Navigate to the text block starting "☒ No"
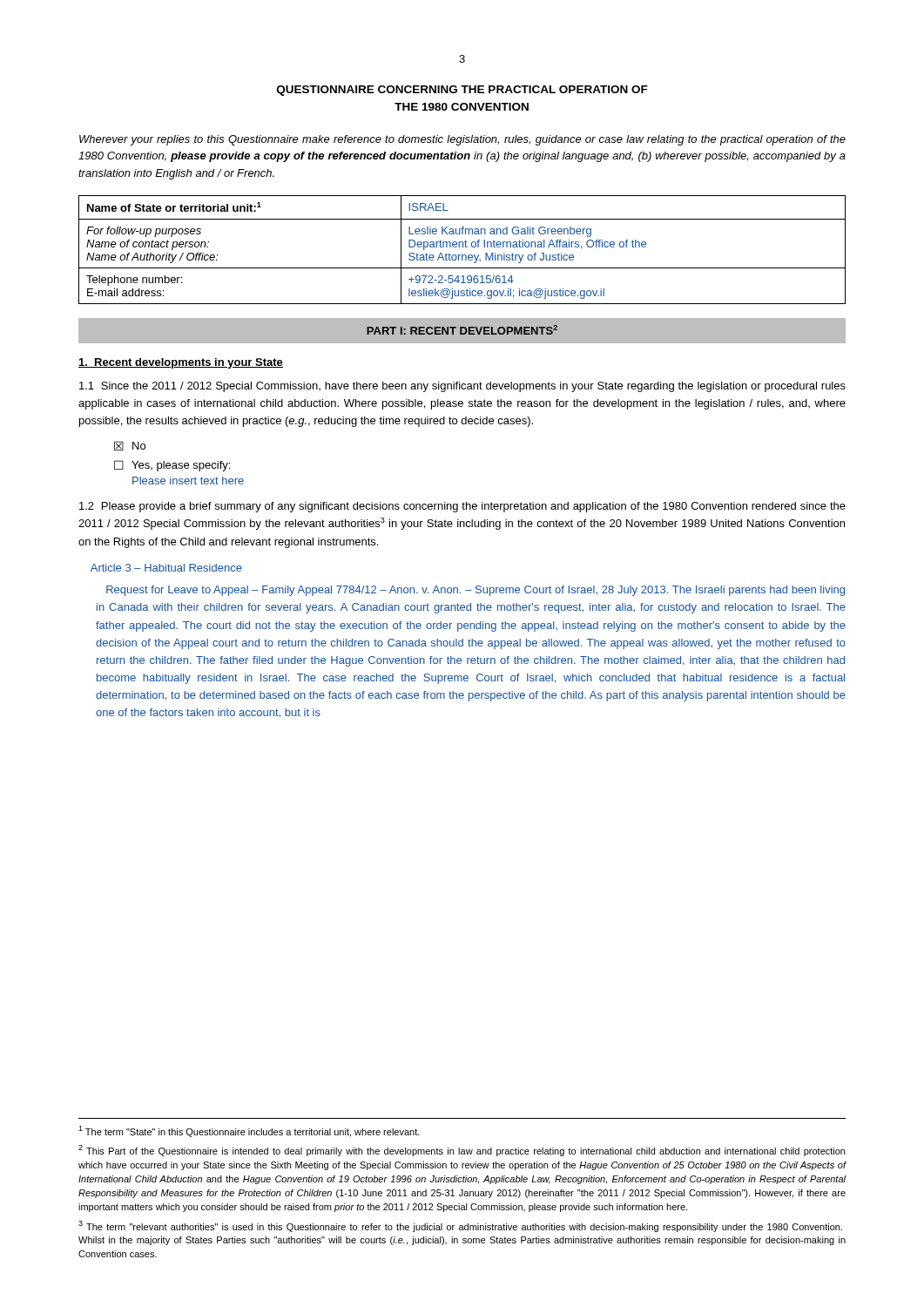 point(130,447)
